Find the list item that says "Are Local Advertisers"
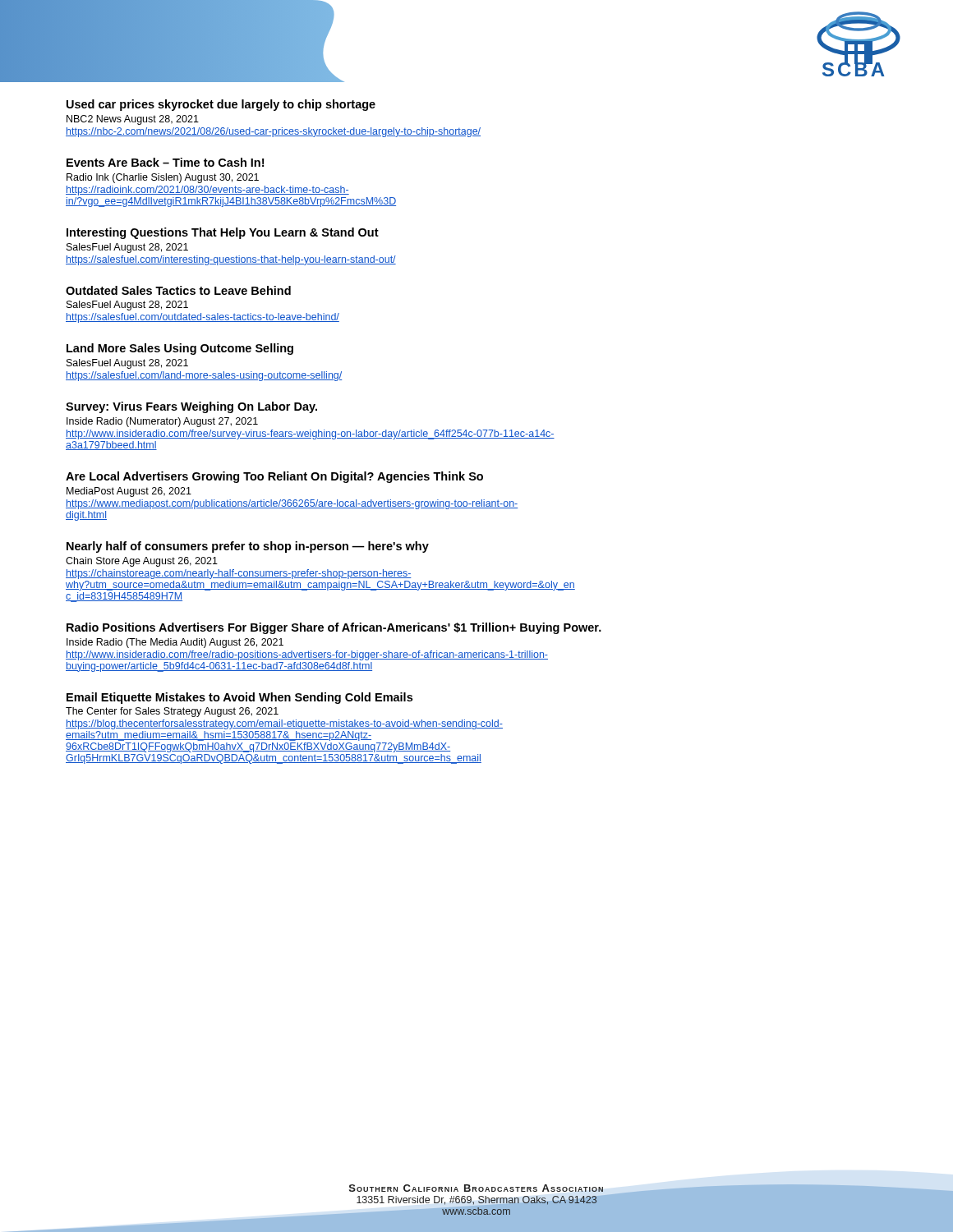953x1232 pixels. tap(476, 495)
